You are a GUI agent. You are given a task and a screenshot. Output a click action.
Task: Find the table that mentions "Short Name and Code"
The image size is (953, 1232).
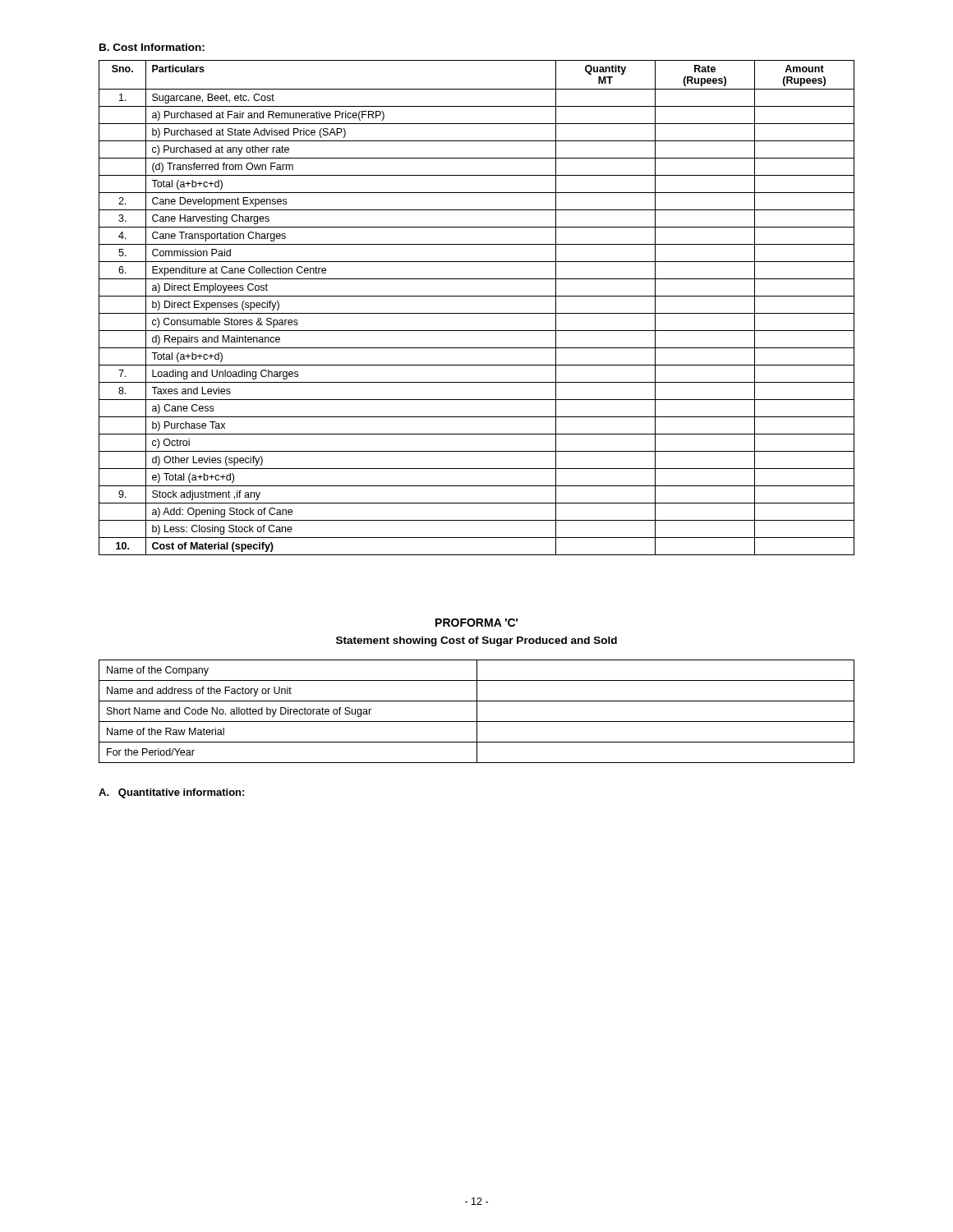(476, 711)
